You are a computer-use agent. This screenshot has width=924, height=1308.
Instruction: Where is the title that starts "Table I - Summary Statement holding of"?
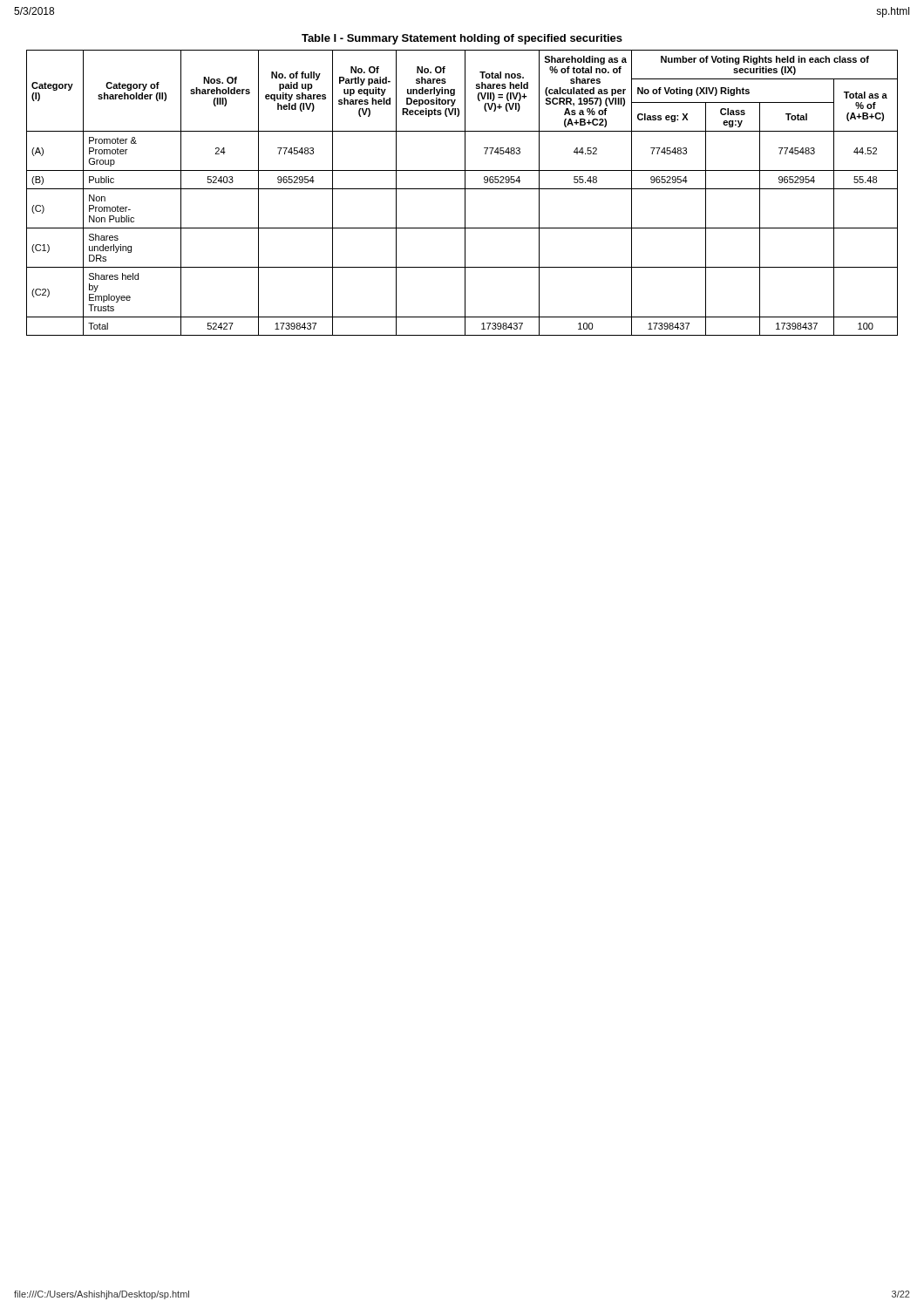(462, 38)
